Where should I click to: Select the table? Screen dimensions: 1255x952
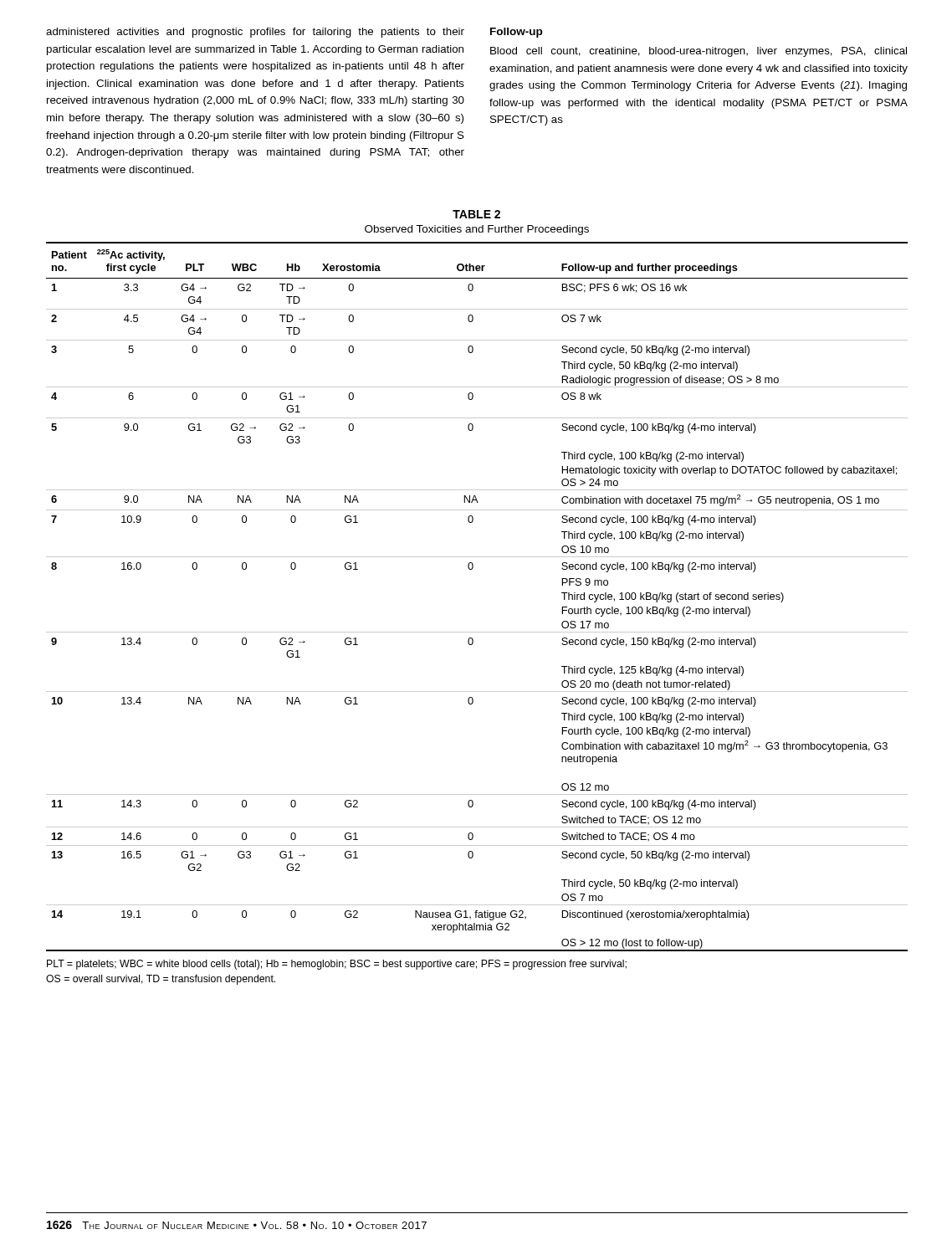click(477, 616)
